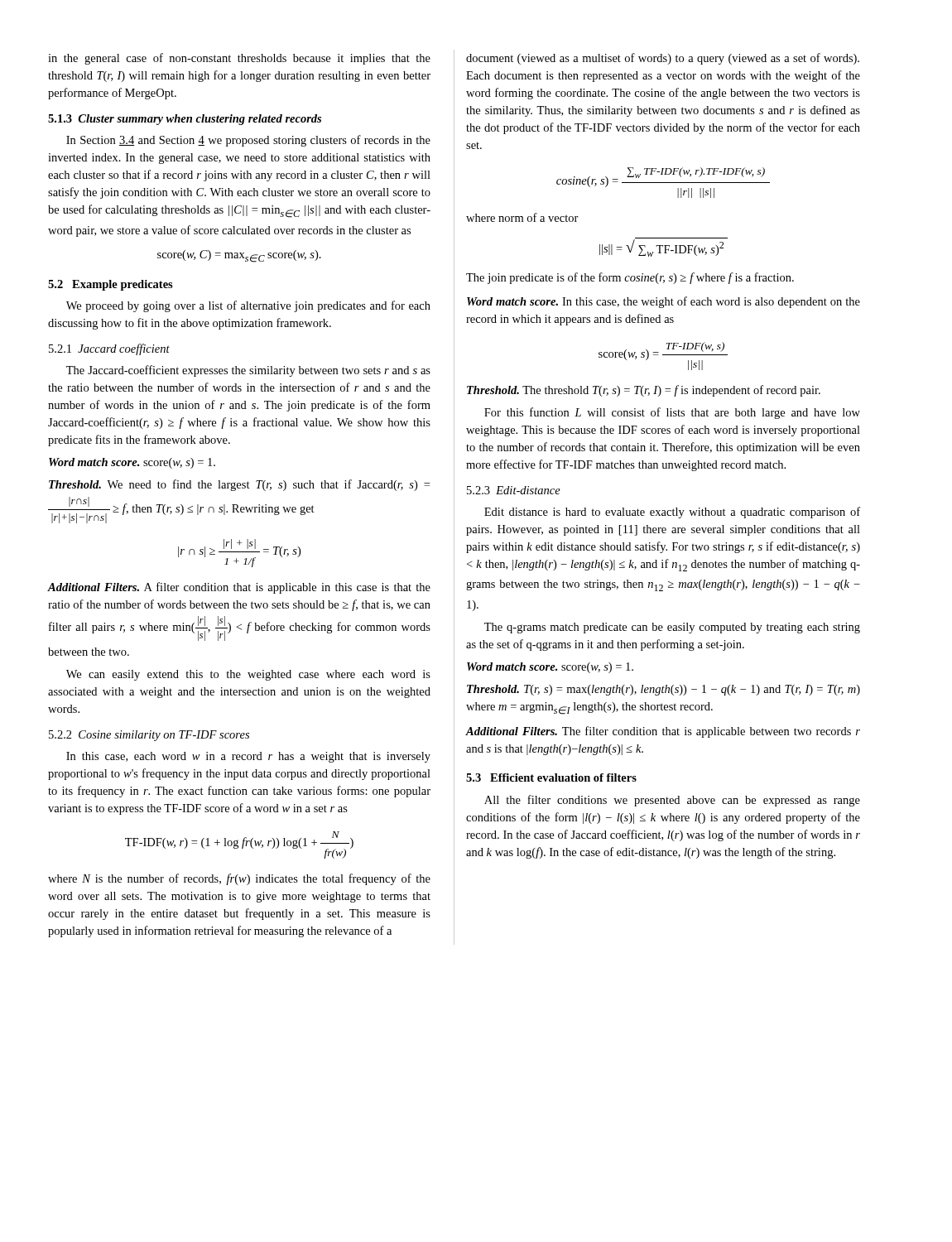Click on the passage starting "where norm of a vector"
This screenshot has width=952, height=1242.
(x=522, y=217)
